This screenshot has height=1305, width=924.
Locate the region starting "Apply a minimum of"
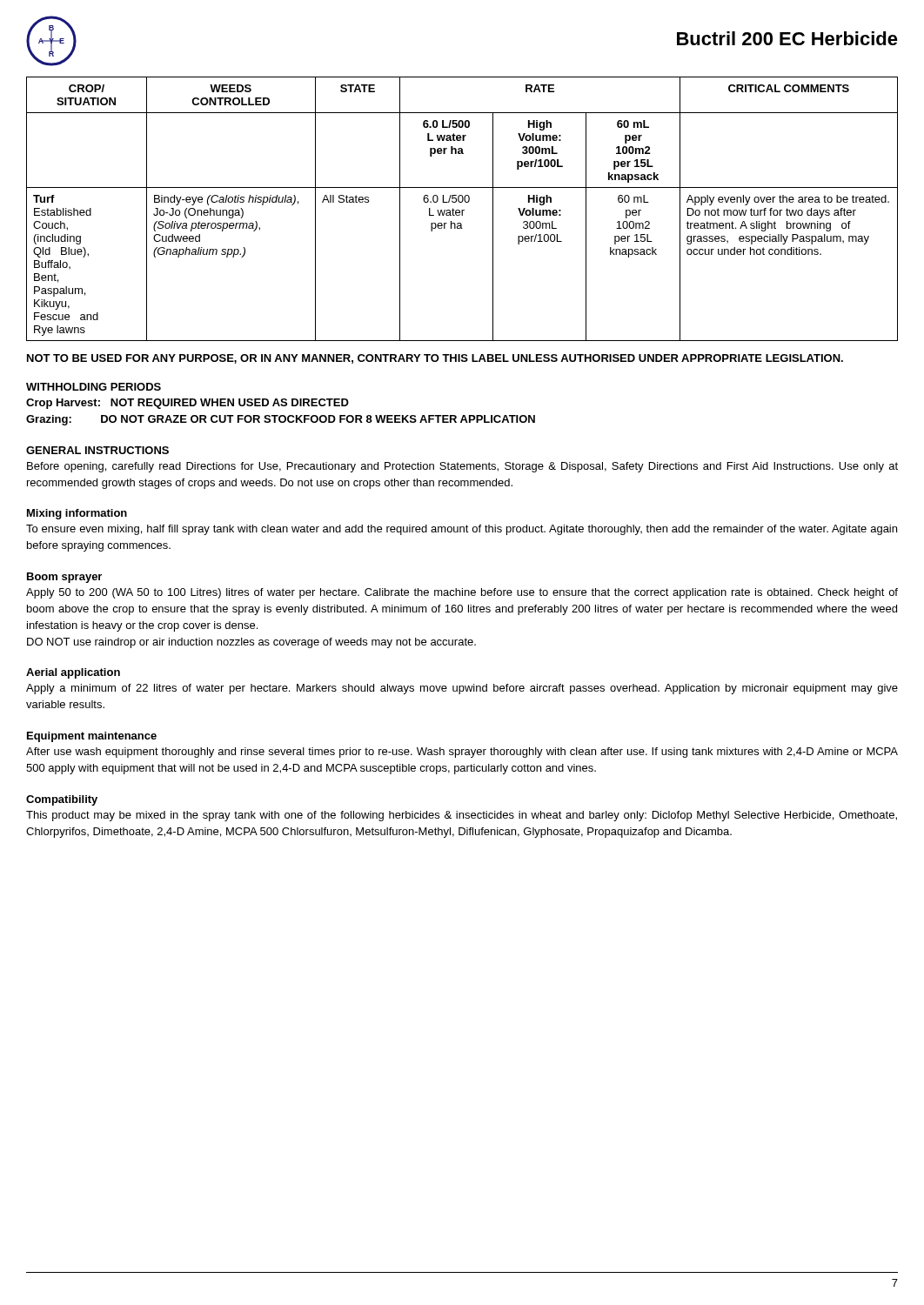pyautogui.click(x=462, y=696)
